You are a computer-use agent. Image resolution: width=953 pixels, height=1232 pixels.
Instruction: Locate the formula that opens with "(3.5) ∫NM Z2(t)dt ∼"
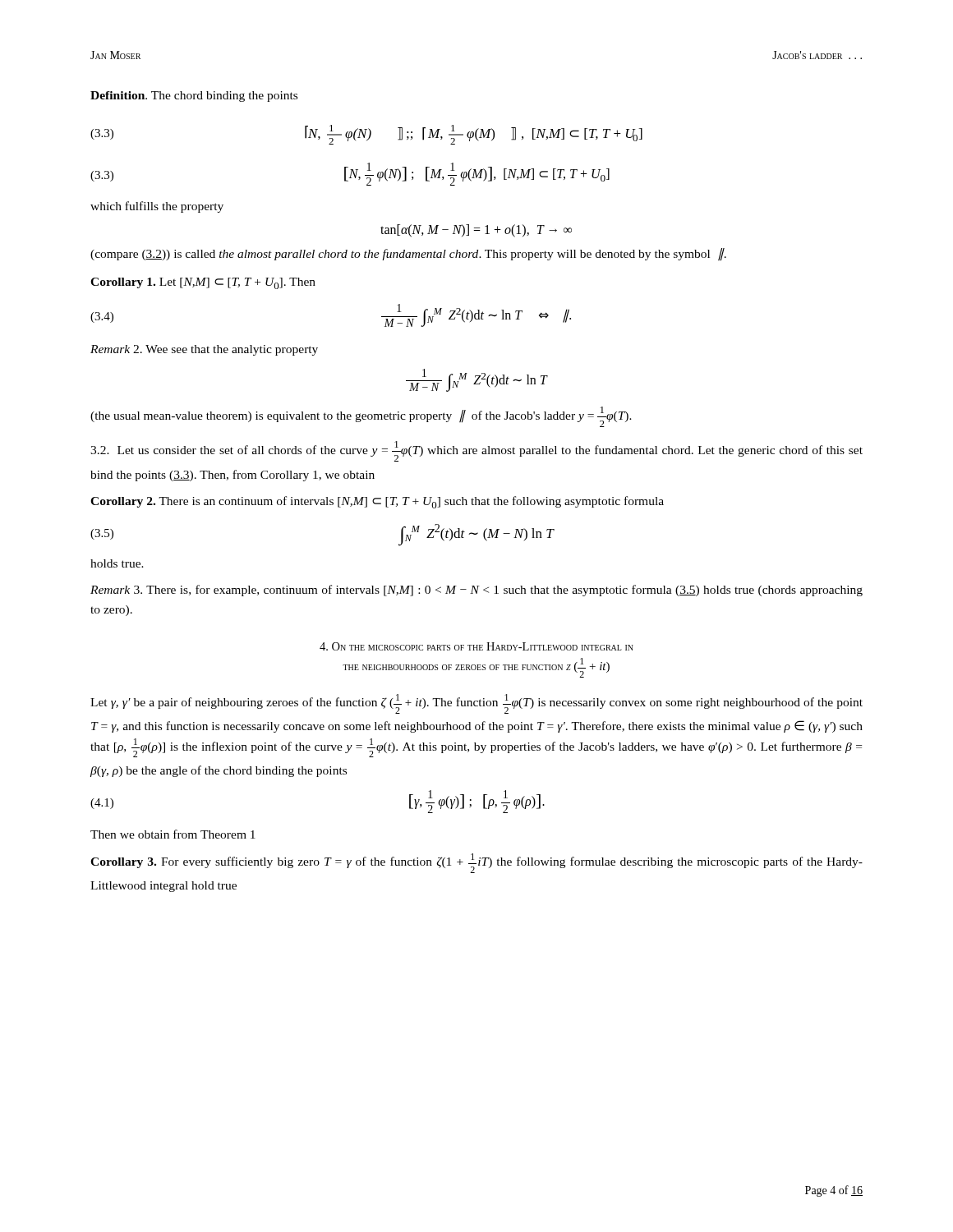click(448, 533)
